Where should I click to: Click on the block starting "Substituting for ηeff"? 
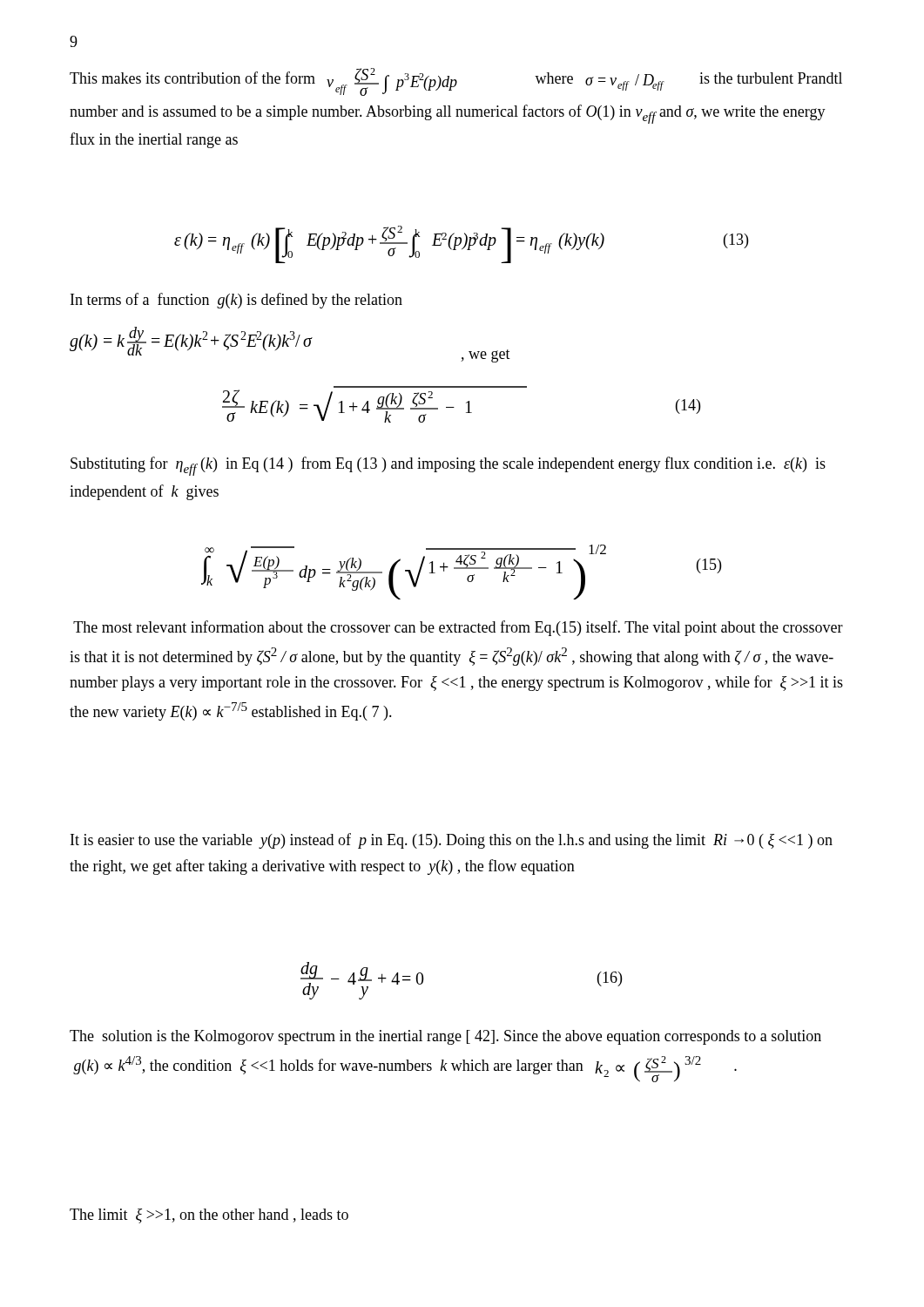coord(448,478)
